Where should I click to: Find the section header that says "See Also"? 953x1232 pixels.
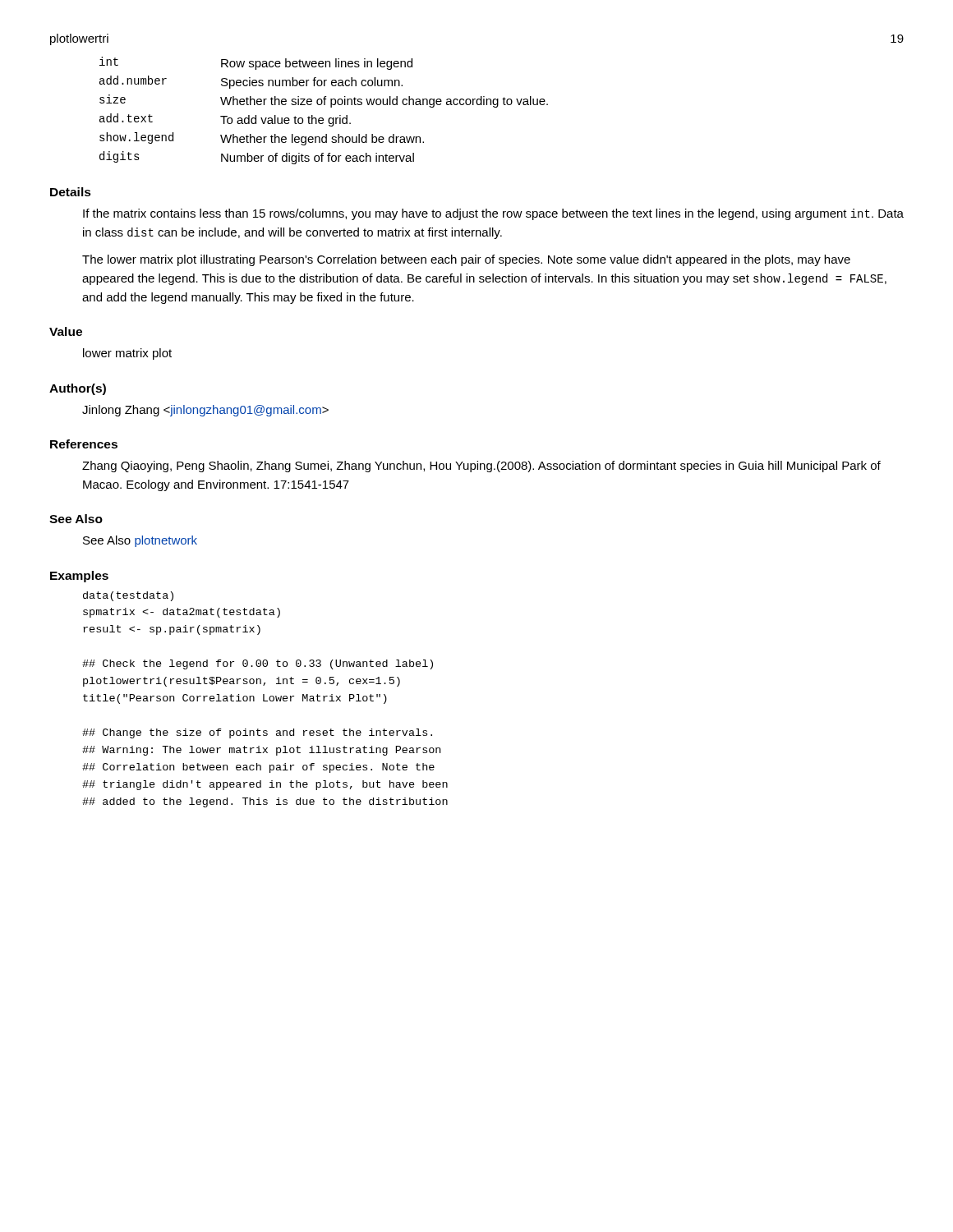point(76,519)
